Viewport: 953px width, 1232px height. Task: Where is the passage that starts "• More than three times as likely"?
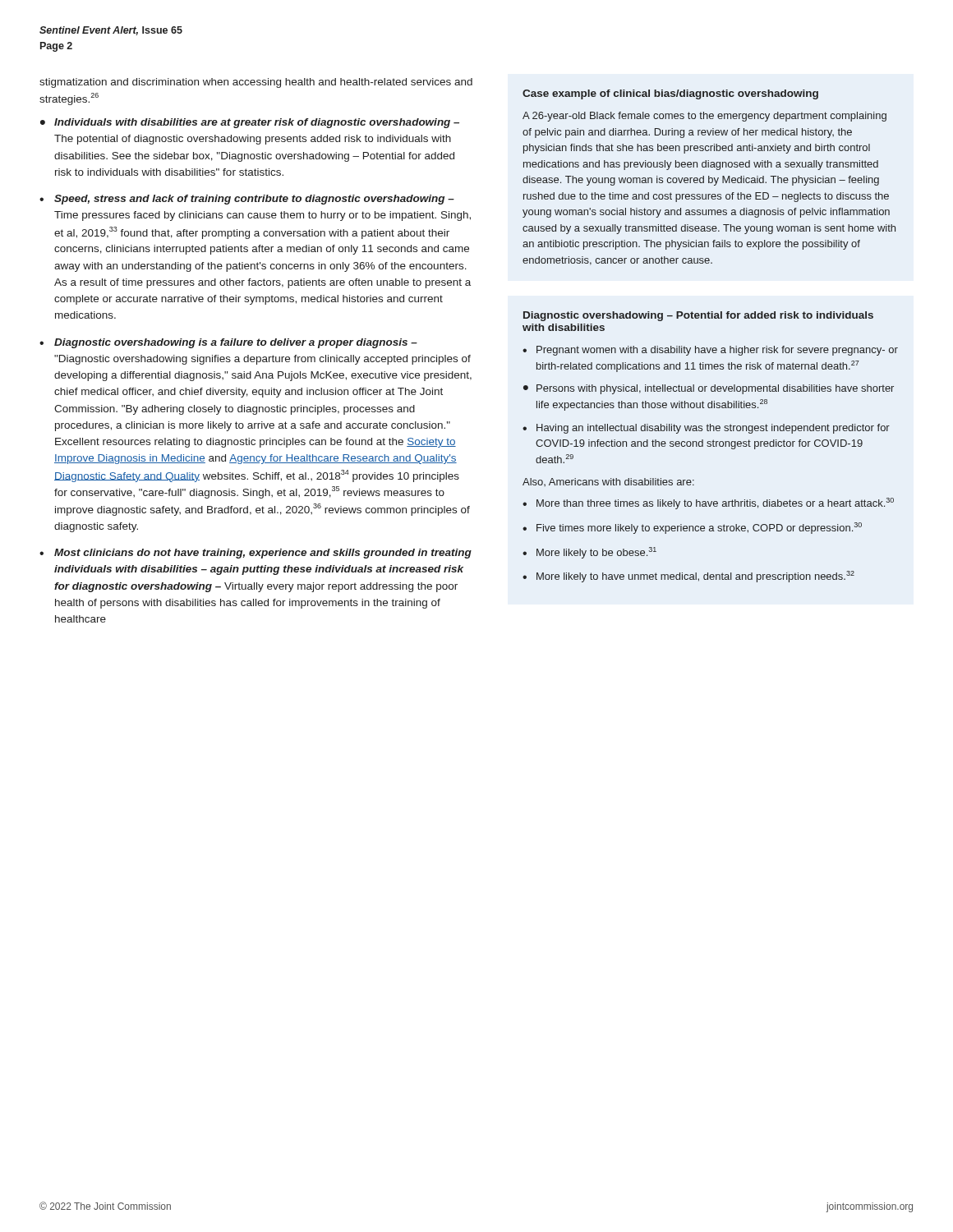(711, 504)
